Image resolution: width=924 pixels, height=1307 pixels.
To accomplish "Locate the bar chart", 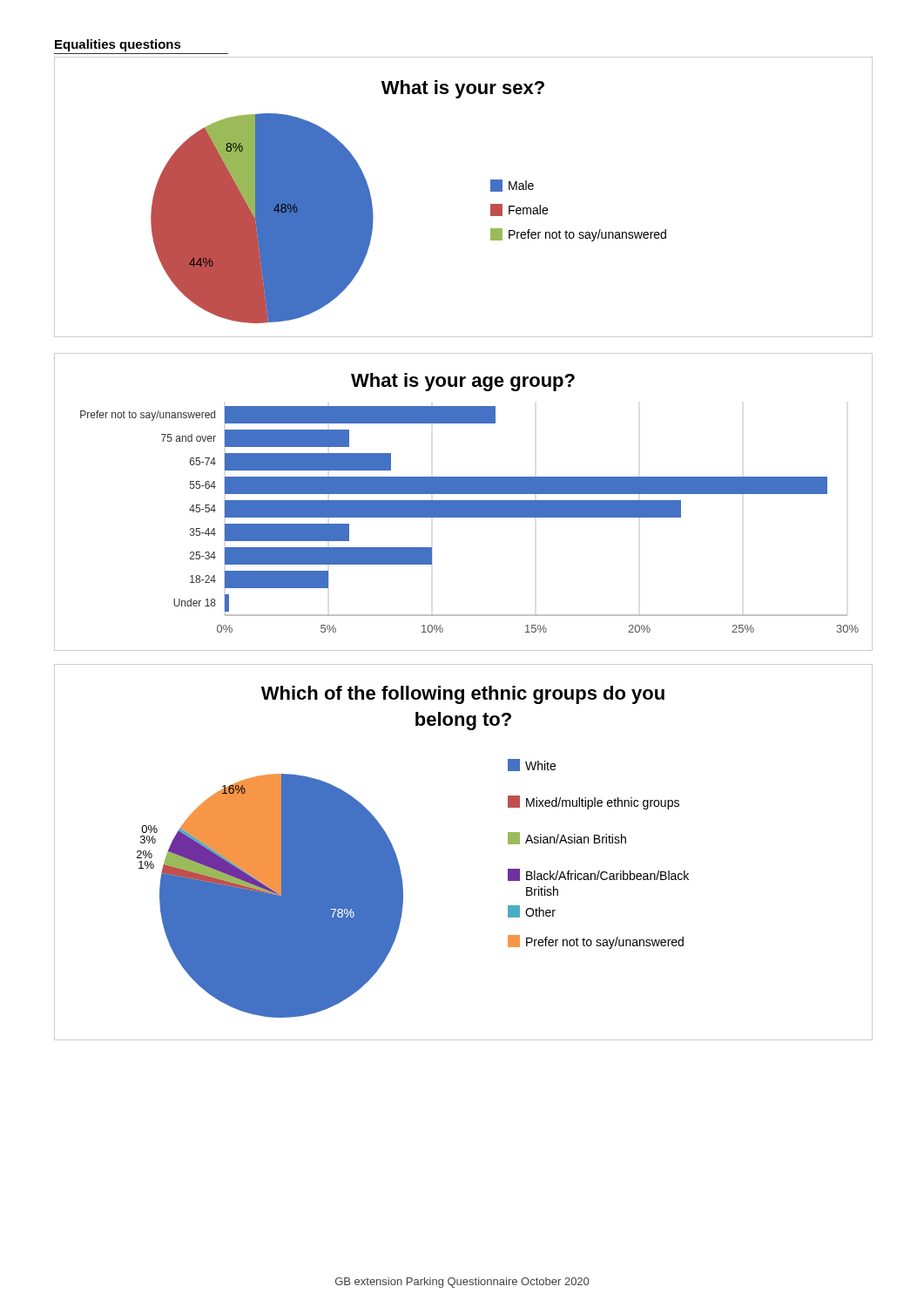I will point(463,502).
